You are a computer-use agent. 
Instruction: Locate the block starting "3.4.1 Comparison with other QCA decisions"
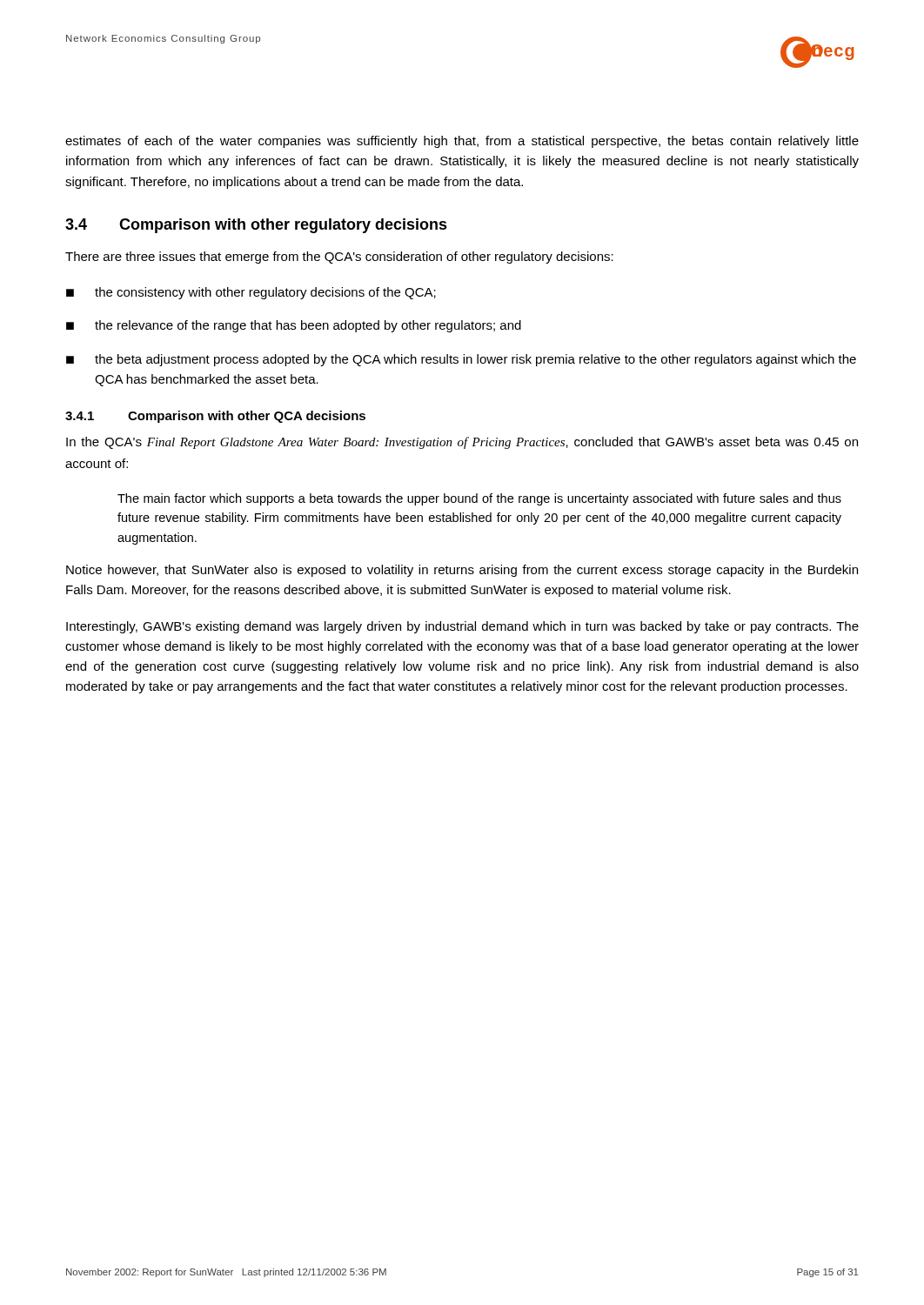pyautogui.click(x=216, y=416)
